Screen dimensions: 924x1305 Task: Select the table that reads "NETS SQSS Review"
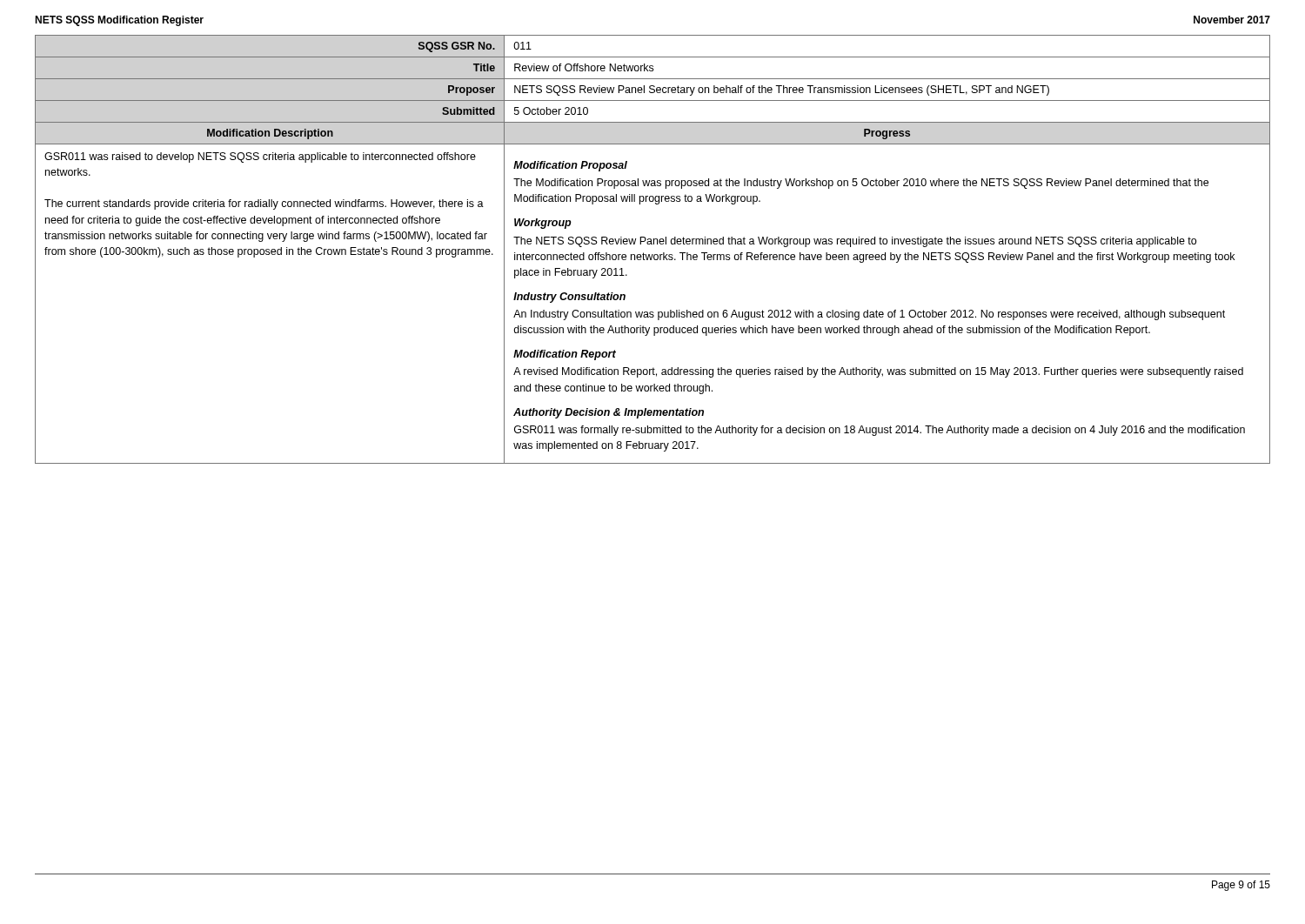652,249
